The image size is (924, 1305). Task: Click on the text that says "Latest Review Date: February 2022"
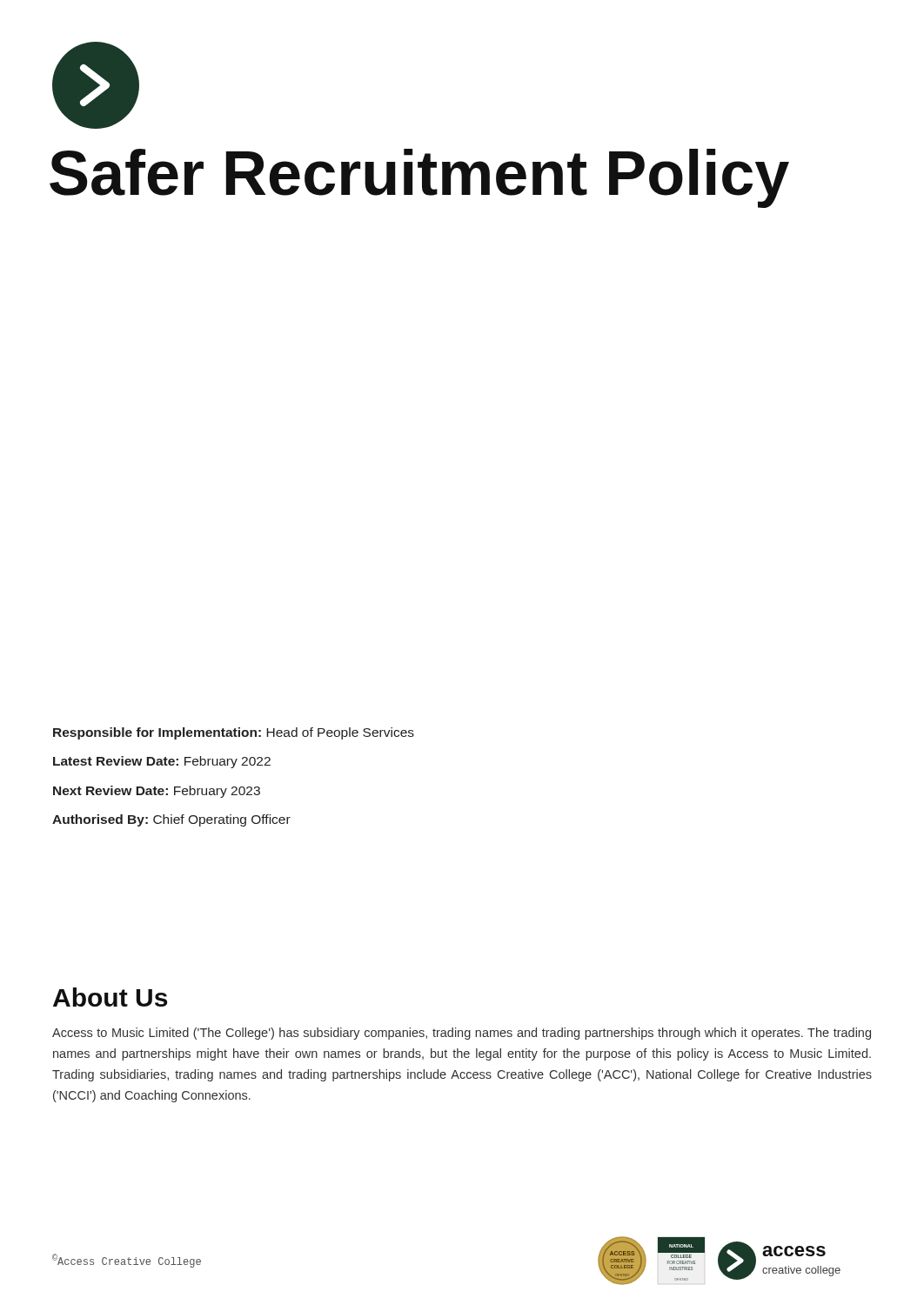click(x=162, y=762)
